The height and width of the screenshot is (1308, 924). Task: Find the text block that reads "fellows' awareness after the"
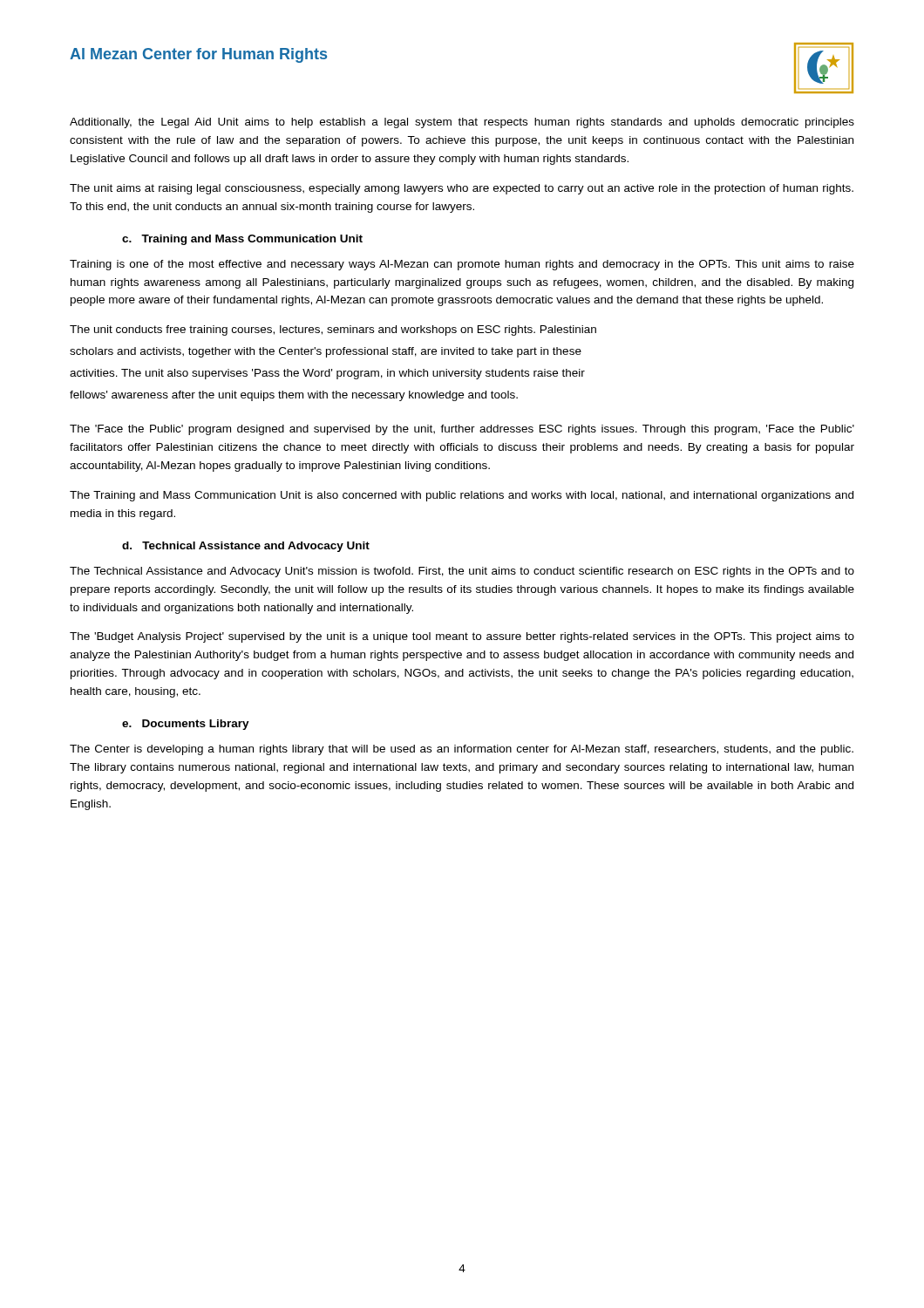(294, 395)
